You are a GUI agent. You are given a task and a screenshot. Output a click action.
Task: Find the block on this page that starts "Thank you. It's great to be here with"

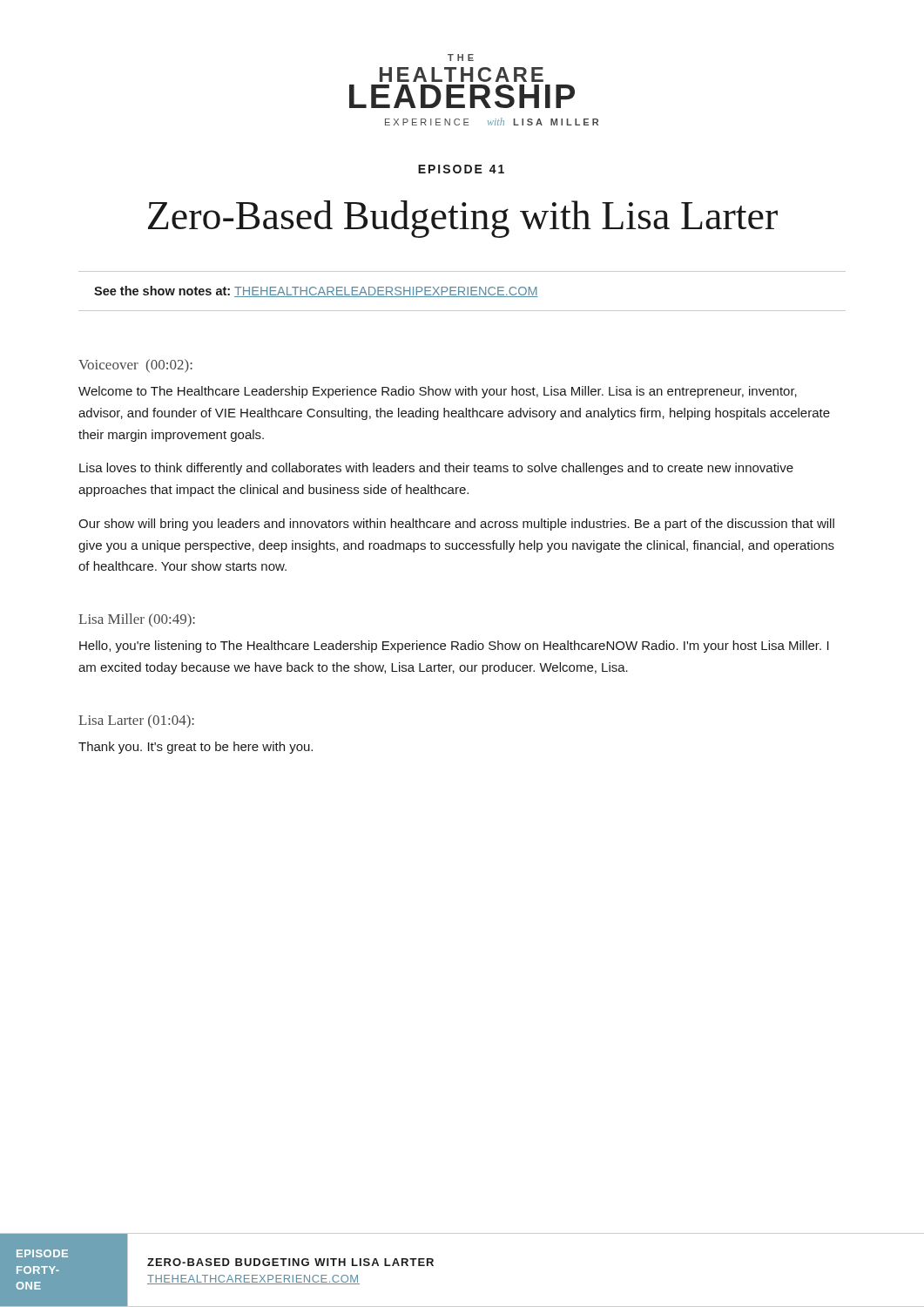coord(196,746)
